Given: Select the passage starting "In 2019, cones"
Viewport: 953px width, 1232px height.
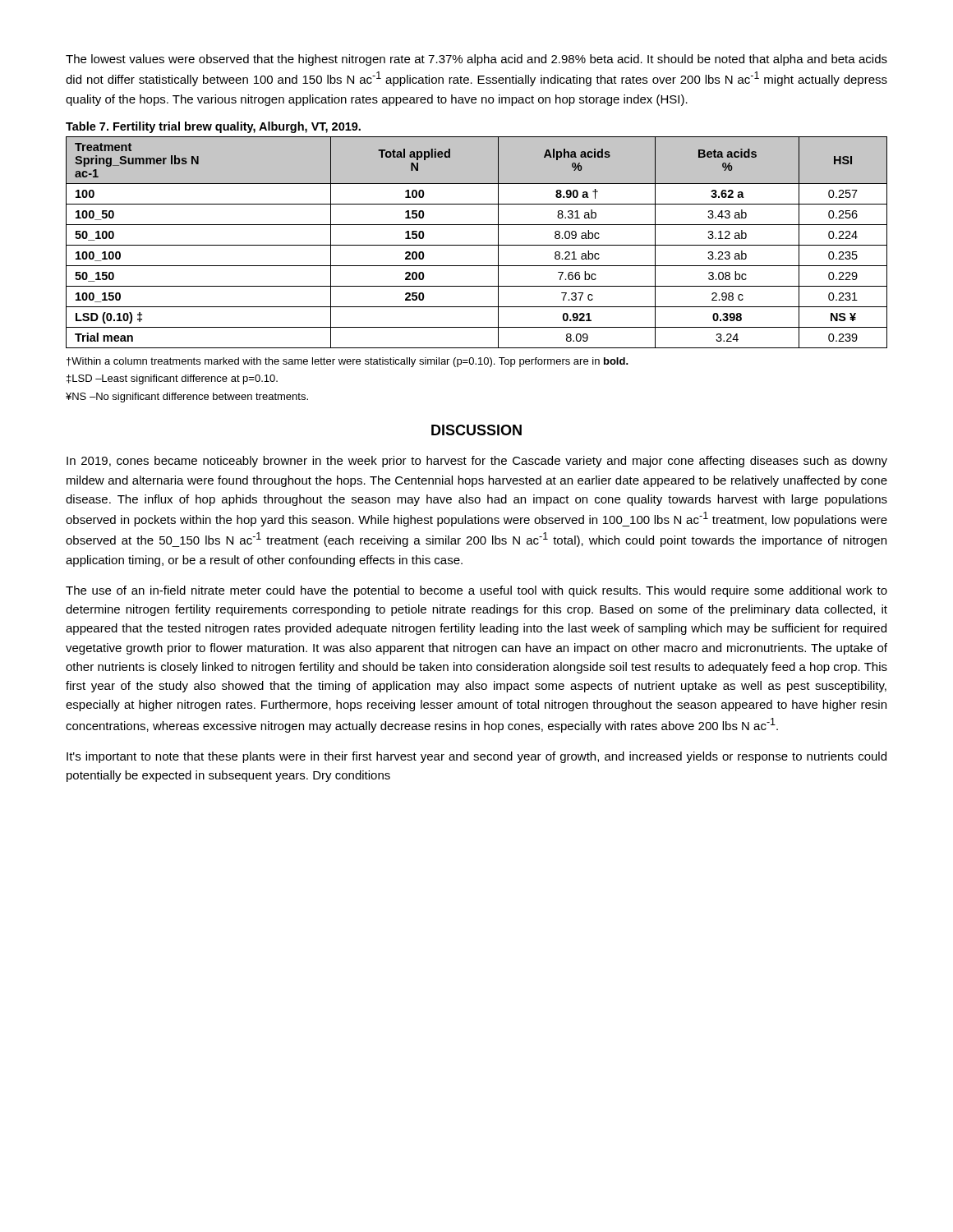Looking at the screenshot, I should click(476, 510).
